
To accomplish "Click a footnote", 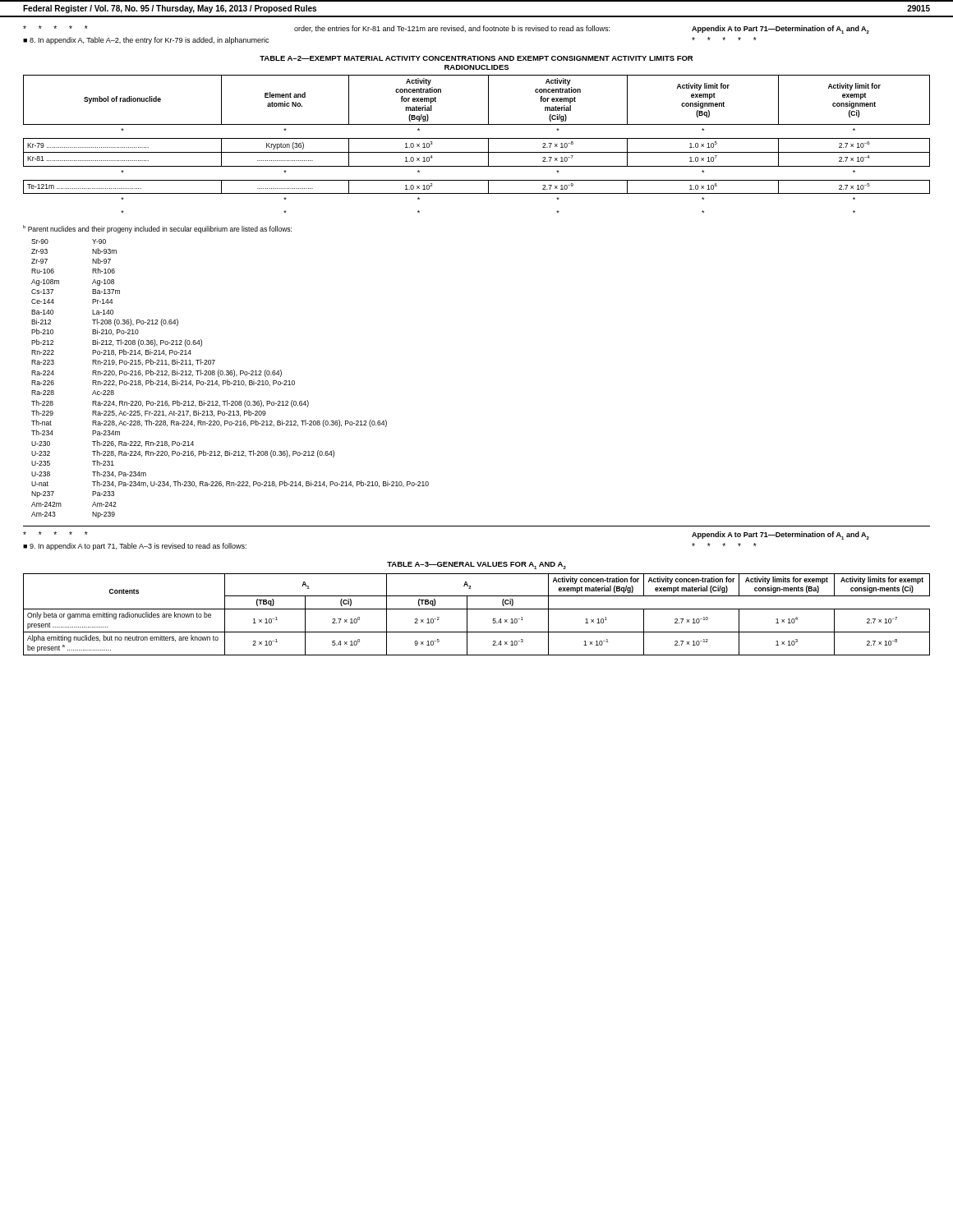I will click(x=158, y=229).
